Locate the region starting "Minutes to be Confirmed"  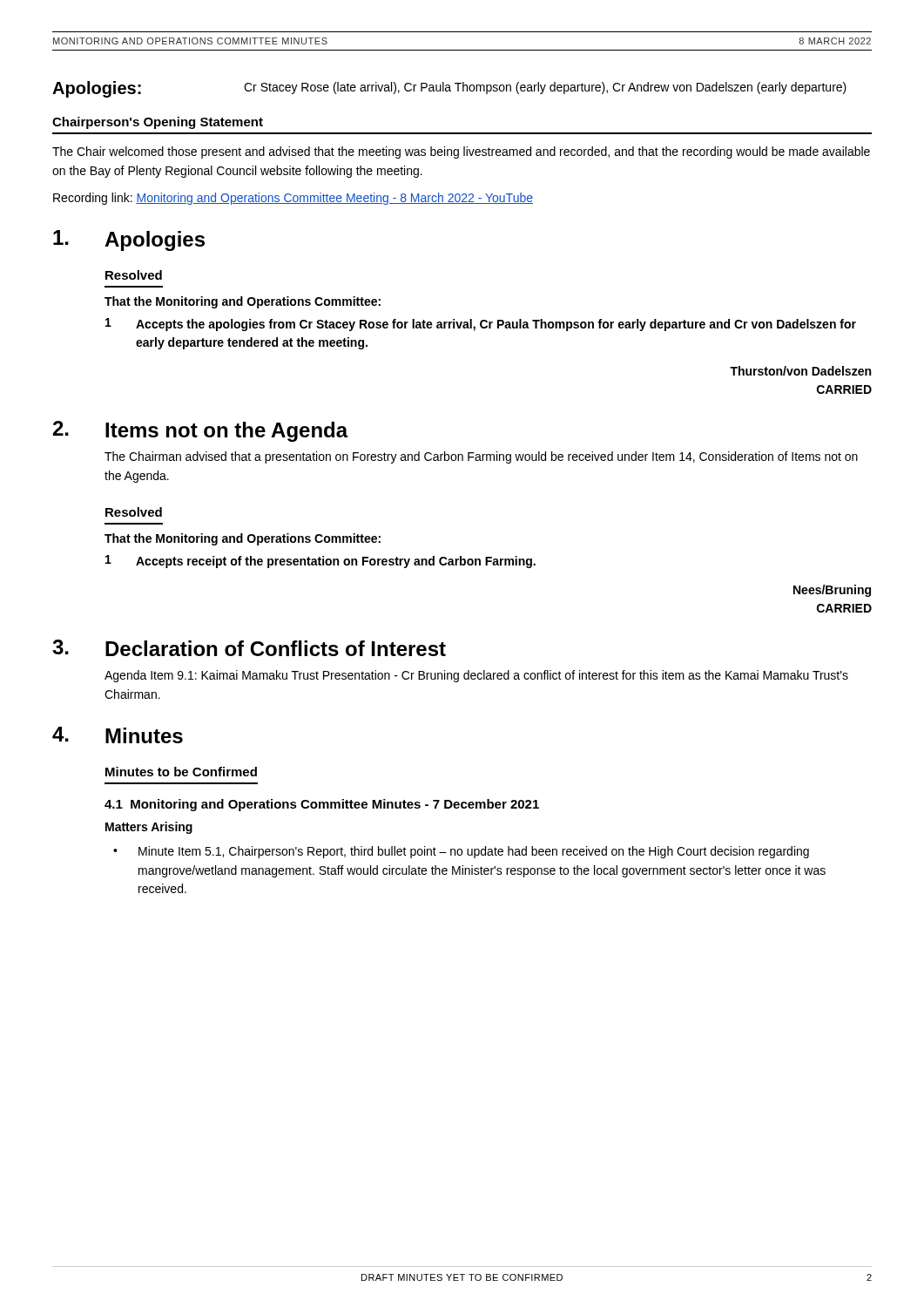pos(181,771)
